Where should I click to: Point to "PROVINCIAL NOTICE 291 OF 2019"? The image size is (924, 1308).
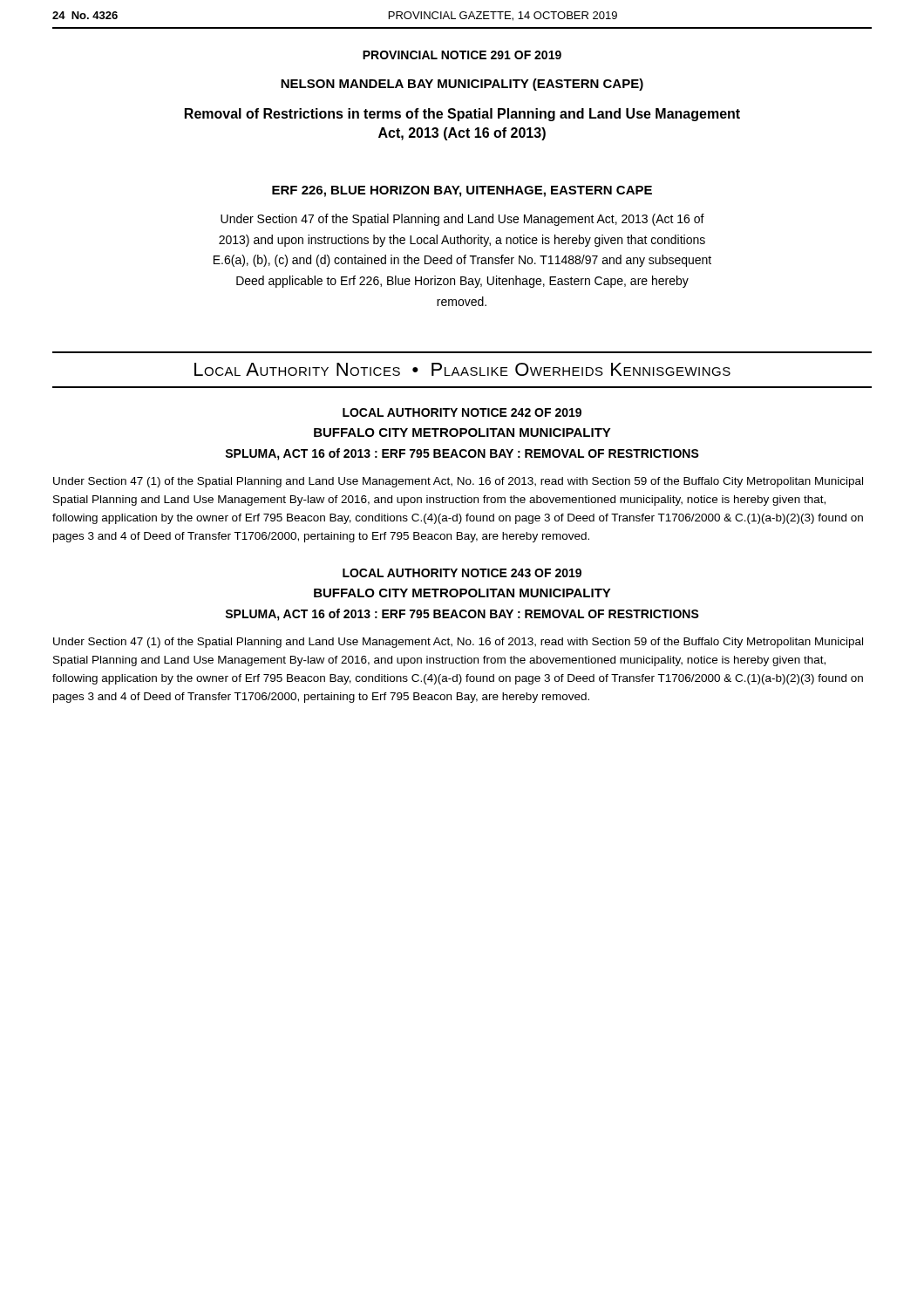tap(462, 55)
